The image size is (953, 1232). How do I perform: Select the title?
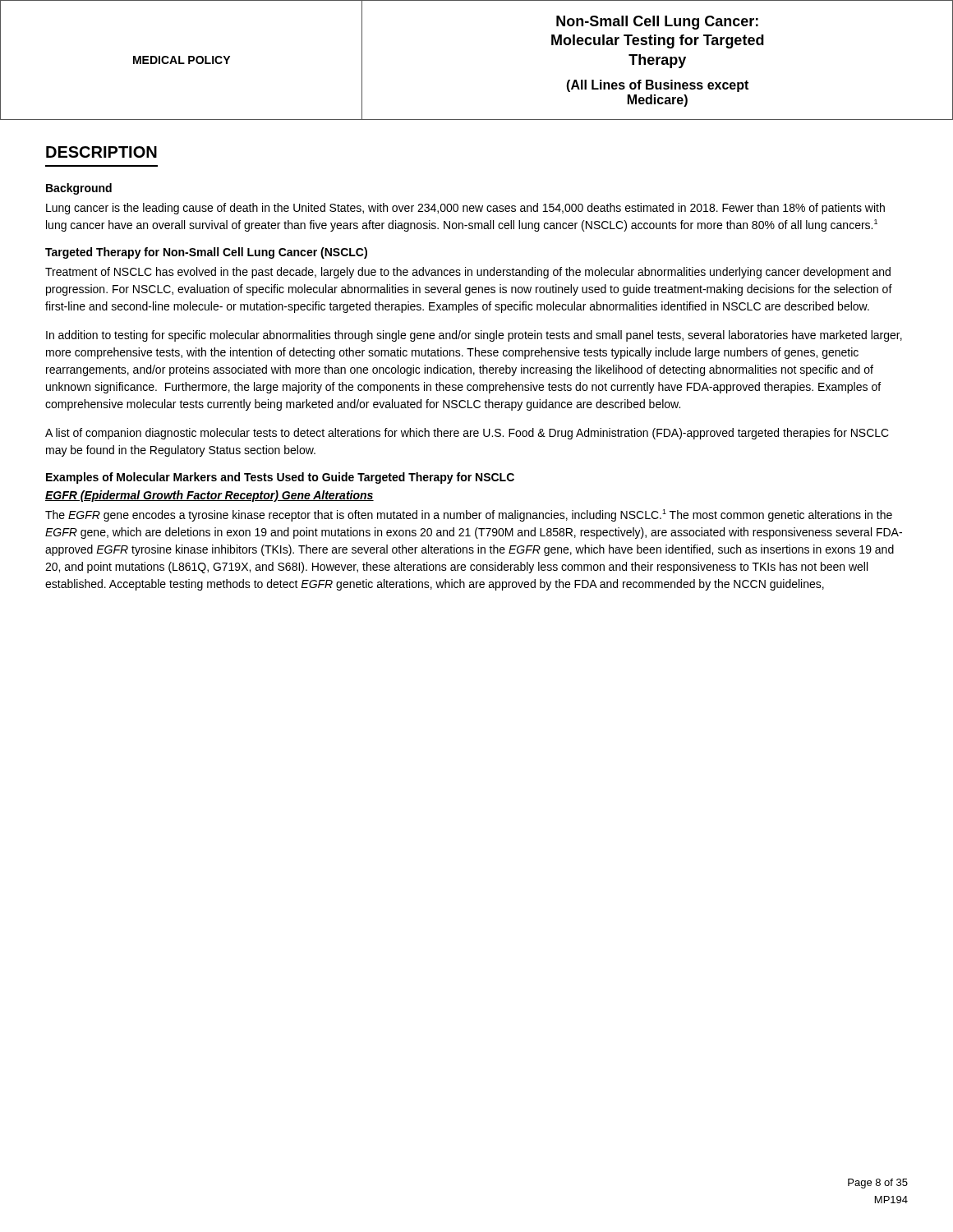tap(101, 155)
